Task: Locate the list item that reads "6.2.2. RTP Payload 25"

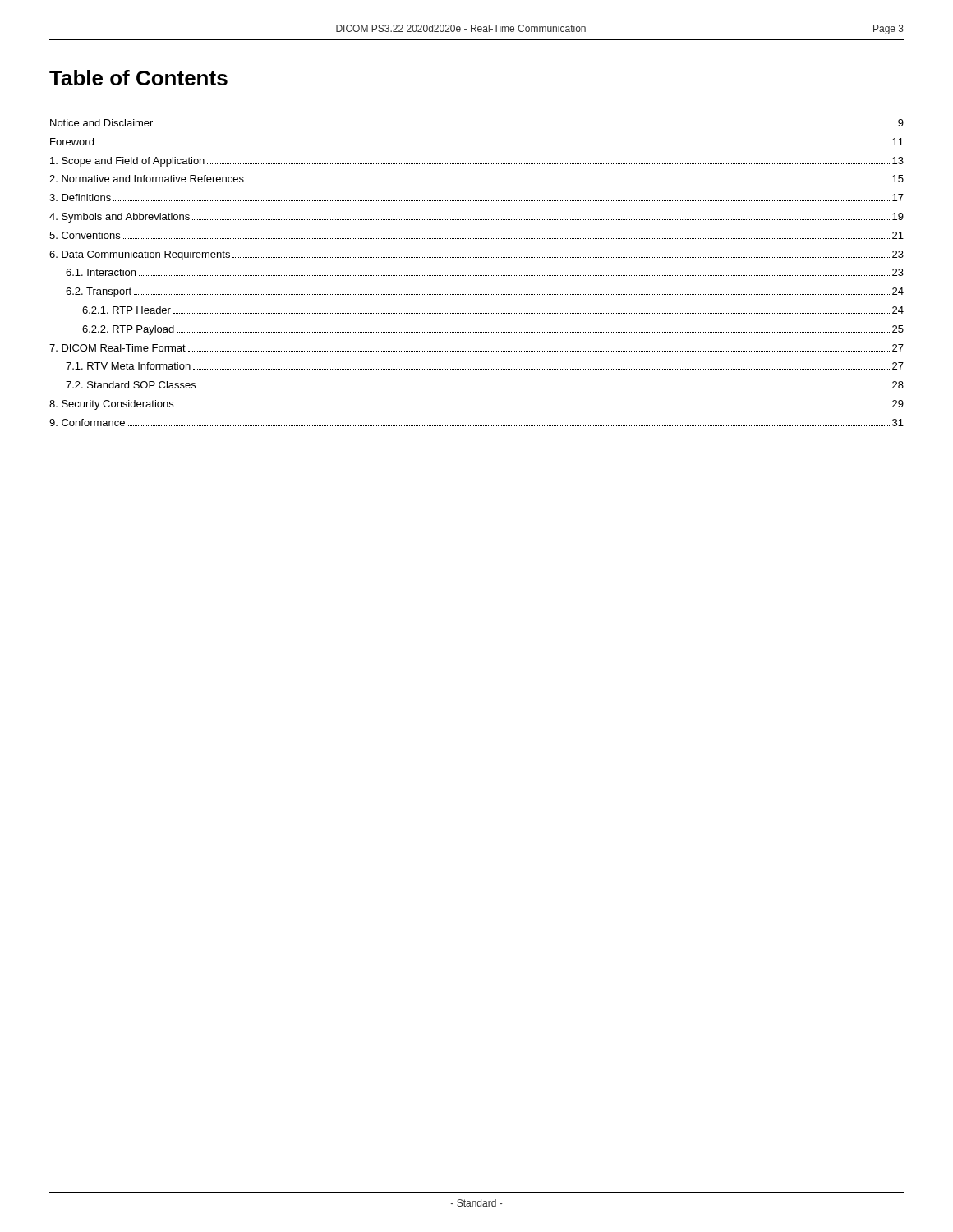Action: tap(493, 329)
